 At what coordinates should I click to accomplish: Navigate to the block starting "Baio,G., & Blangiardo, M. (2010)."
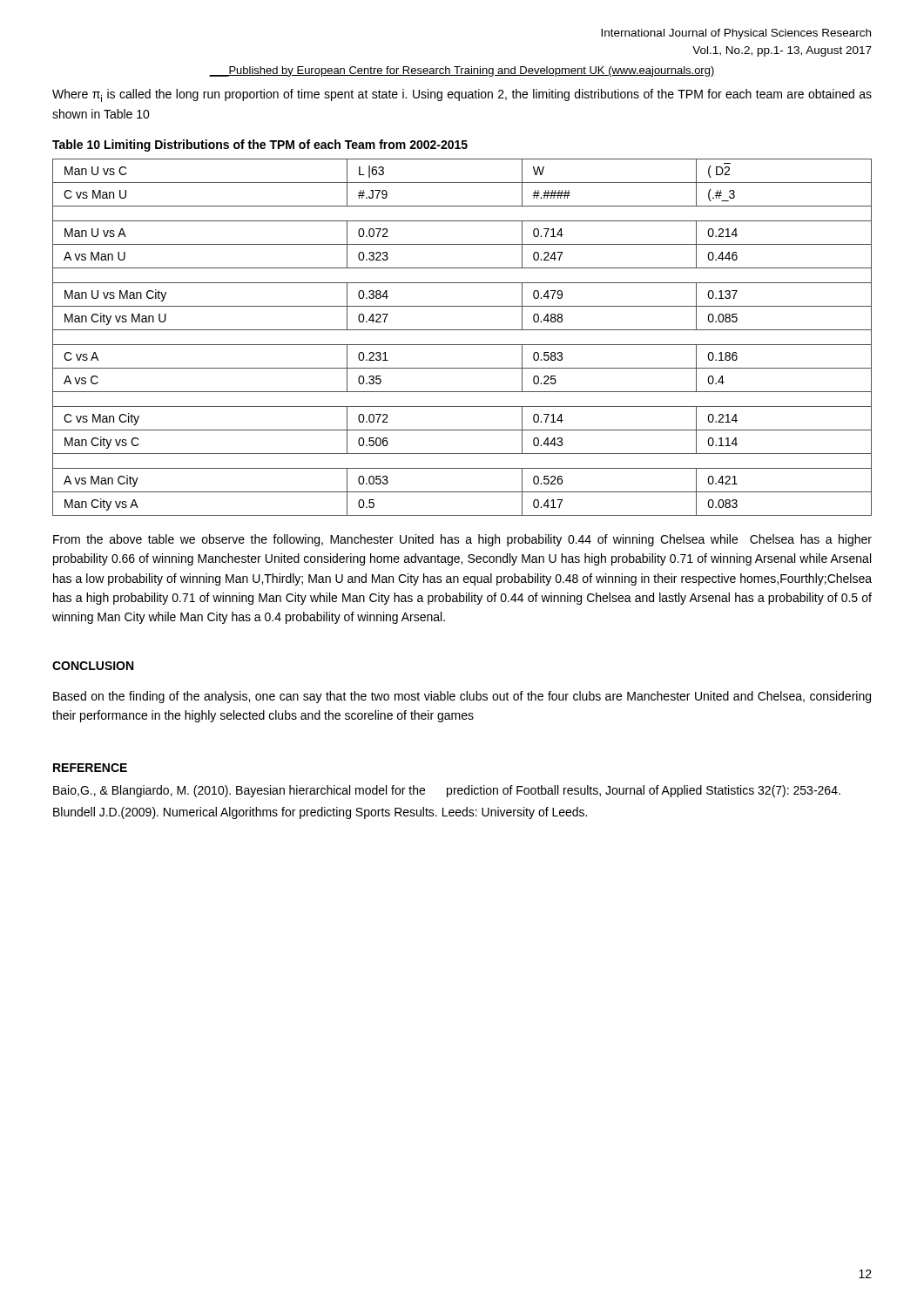(x=447, y=790)
